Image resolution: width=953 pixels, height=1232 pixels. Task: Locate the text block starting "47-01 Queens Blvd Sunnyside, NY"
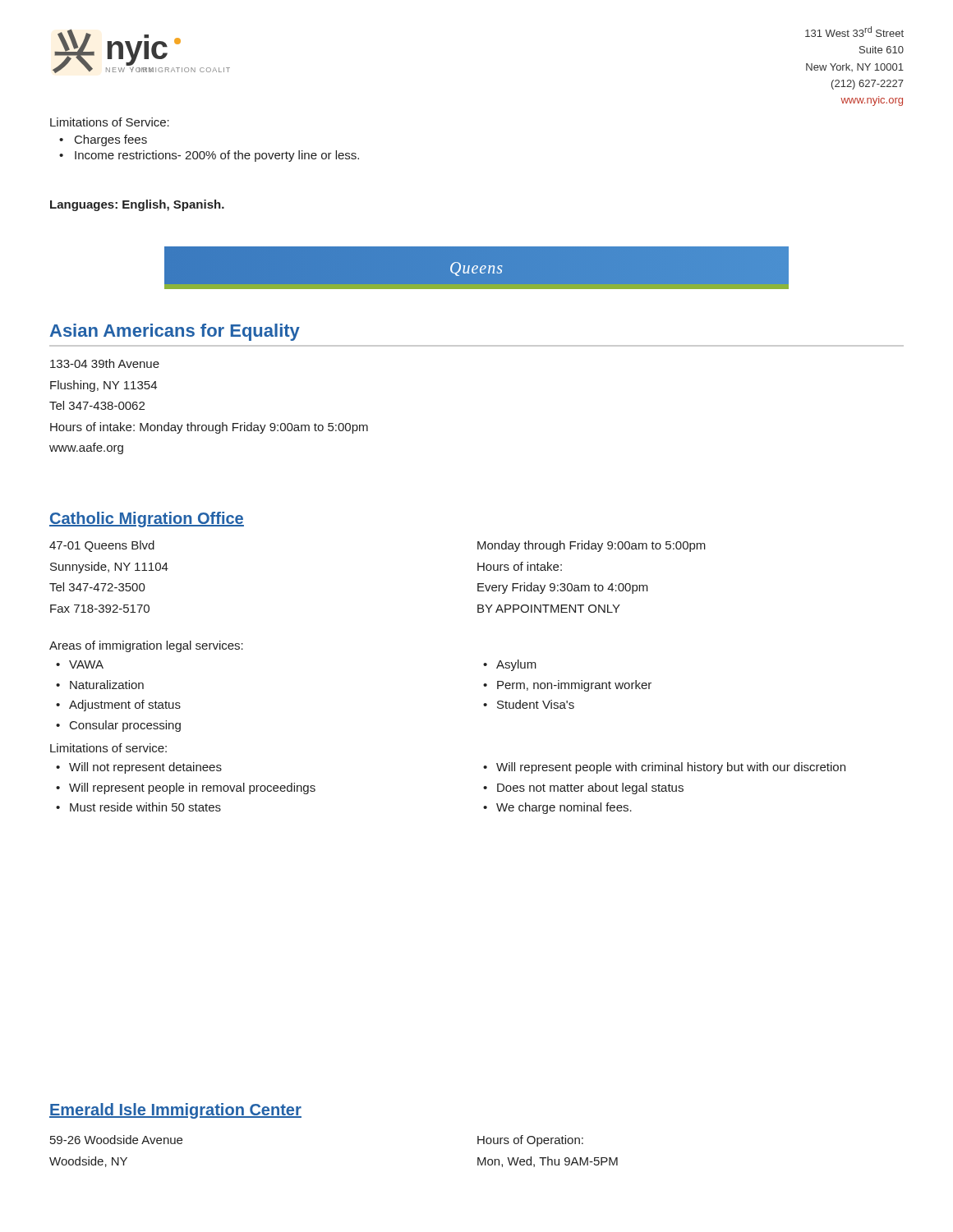(x=109, y=576)
